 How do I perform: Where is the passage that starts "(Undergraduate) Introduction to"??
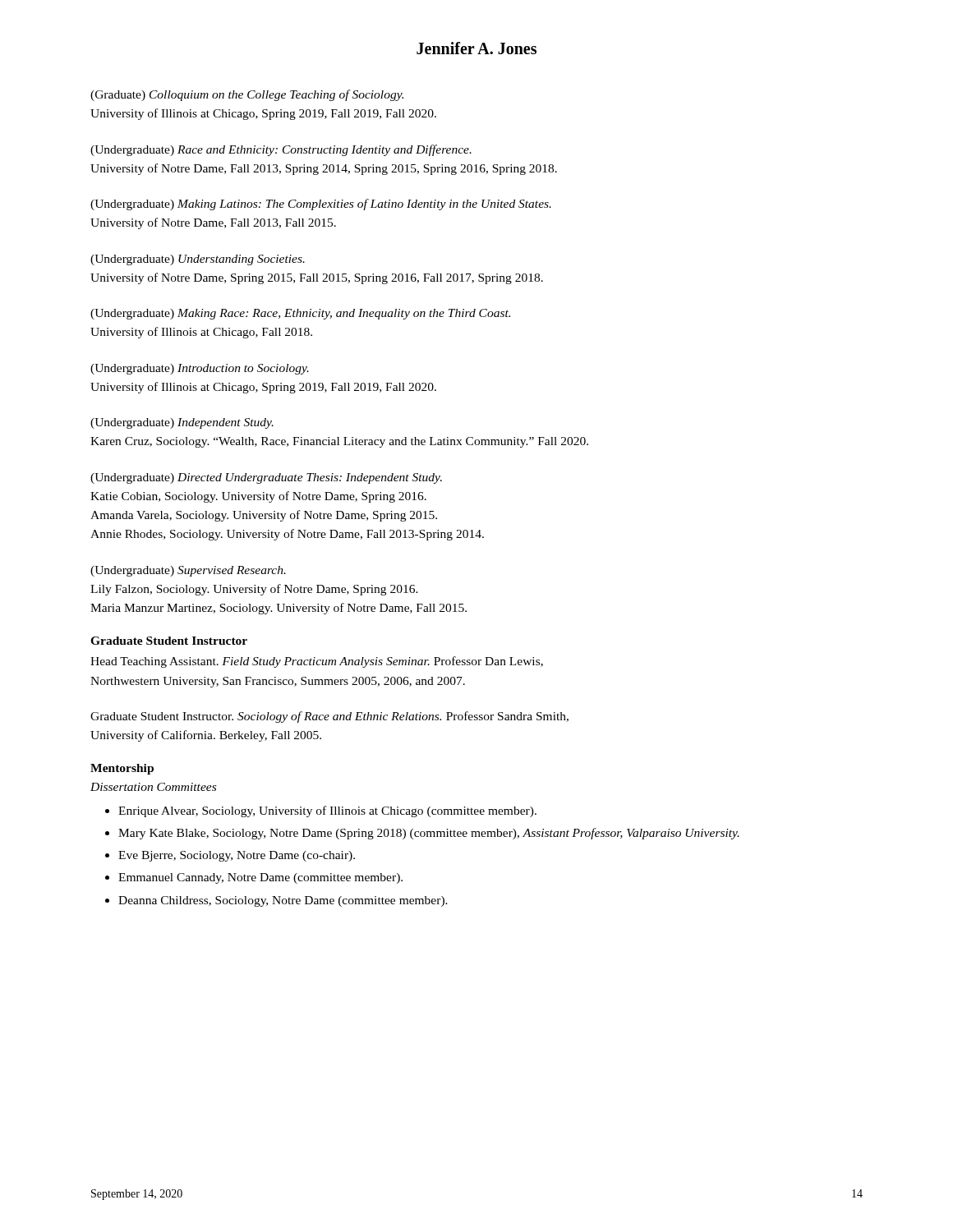(200, 369)
